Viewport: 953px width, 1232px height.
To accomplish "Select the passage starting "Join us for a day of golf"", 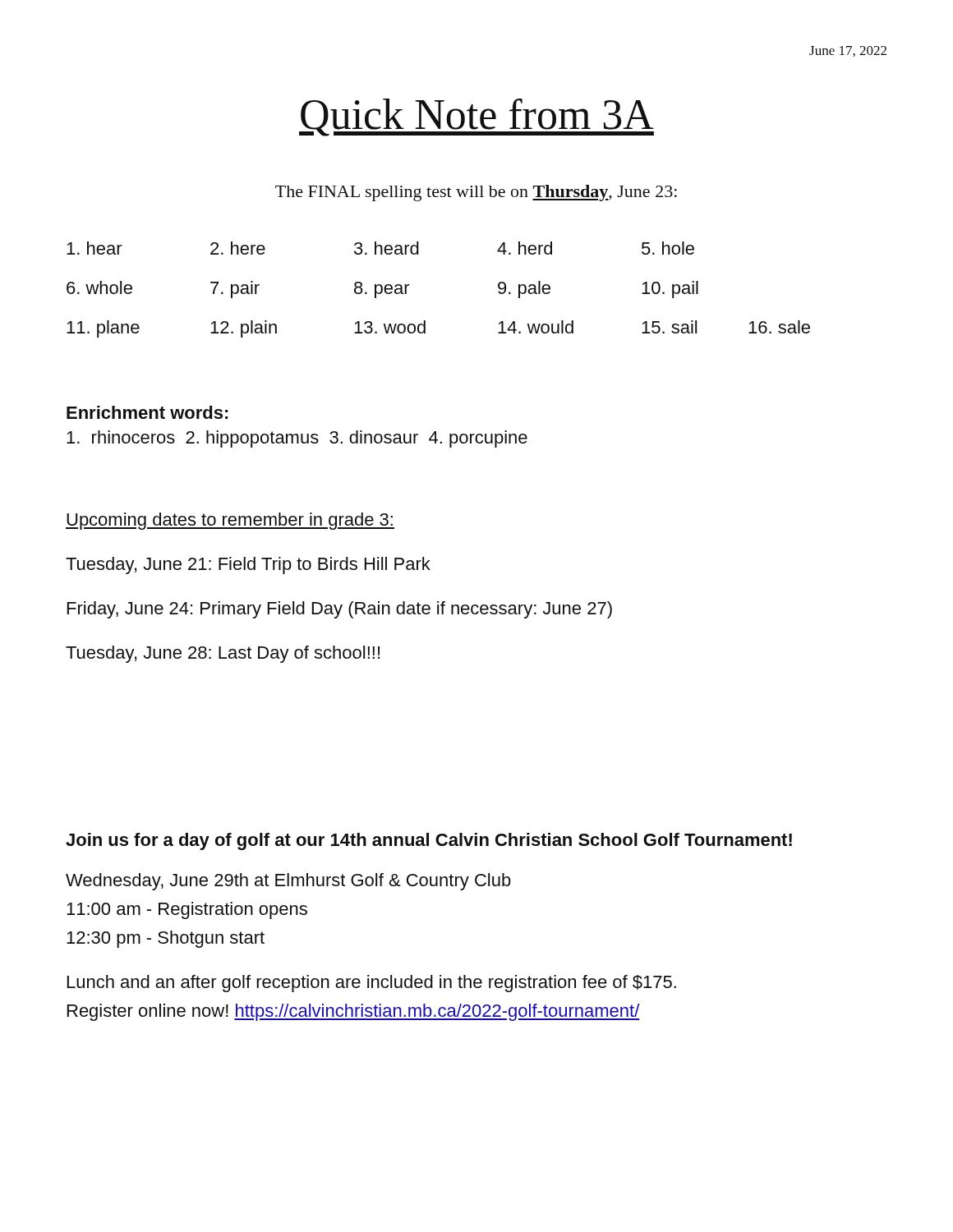I will pyautogui.click(x=430, y=840).
